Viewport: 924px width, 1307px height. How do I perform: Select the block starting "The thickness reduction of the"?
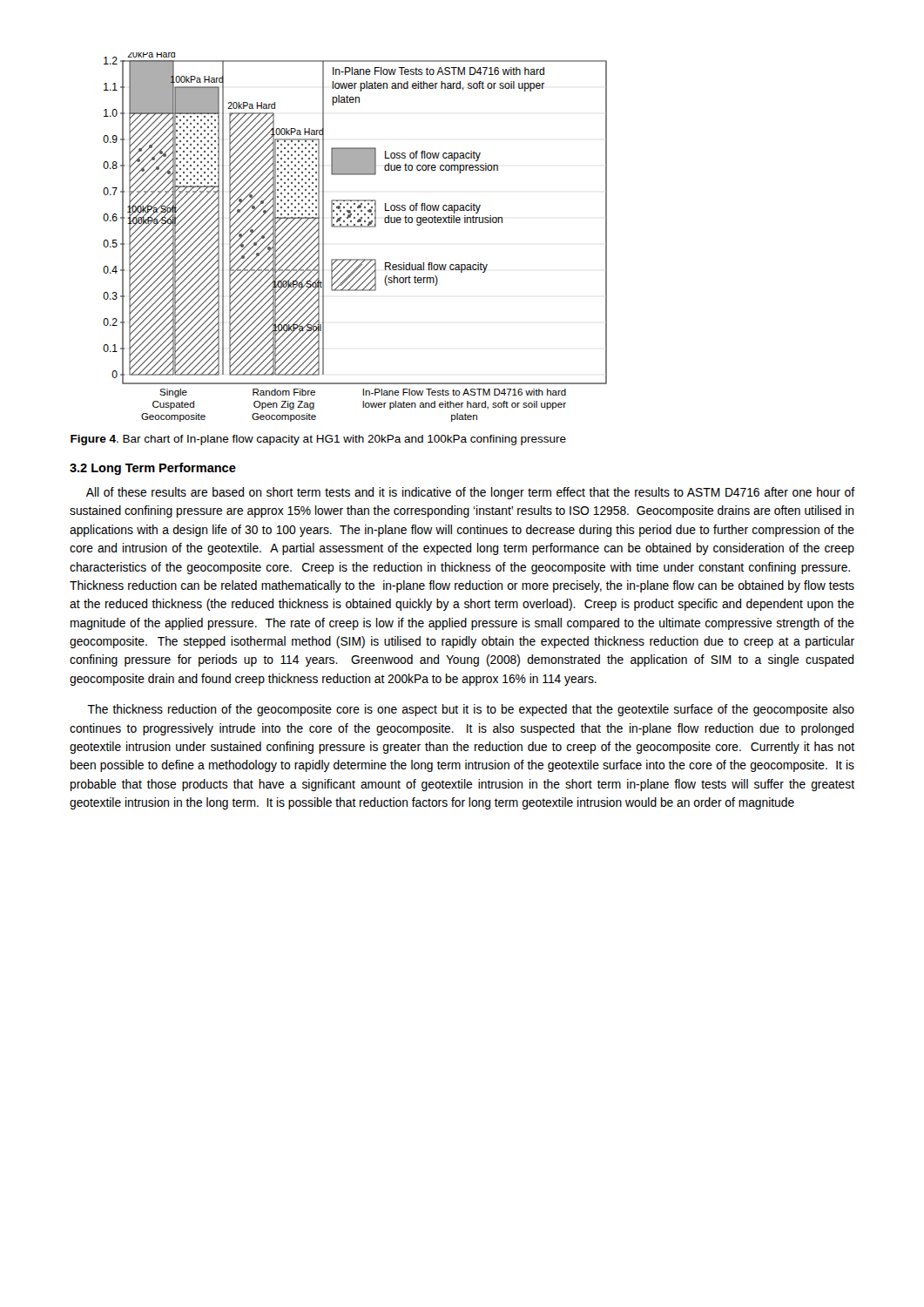coord(462,756)
